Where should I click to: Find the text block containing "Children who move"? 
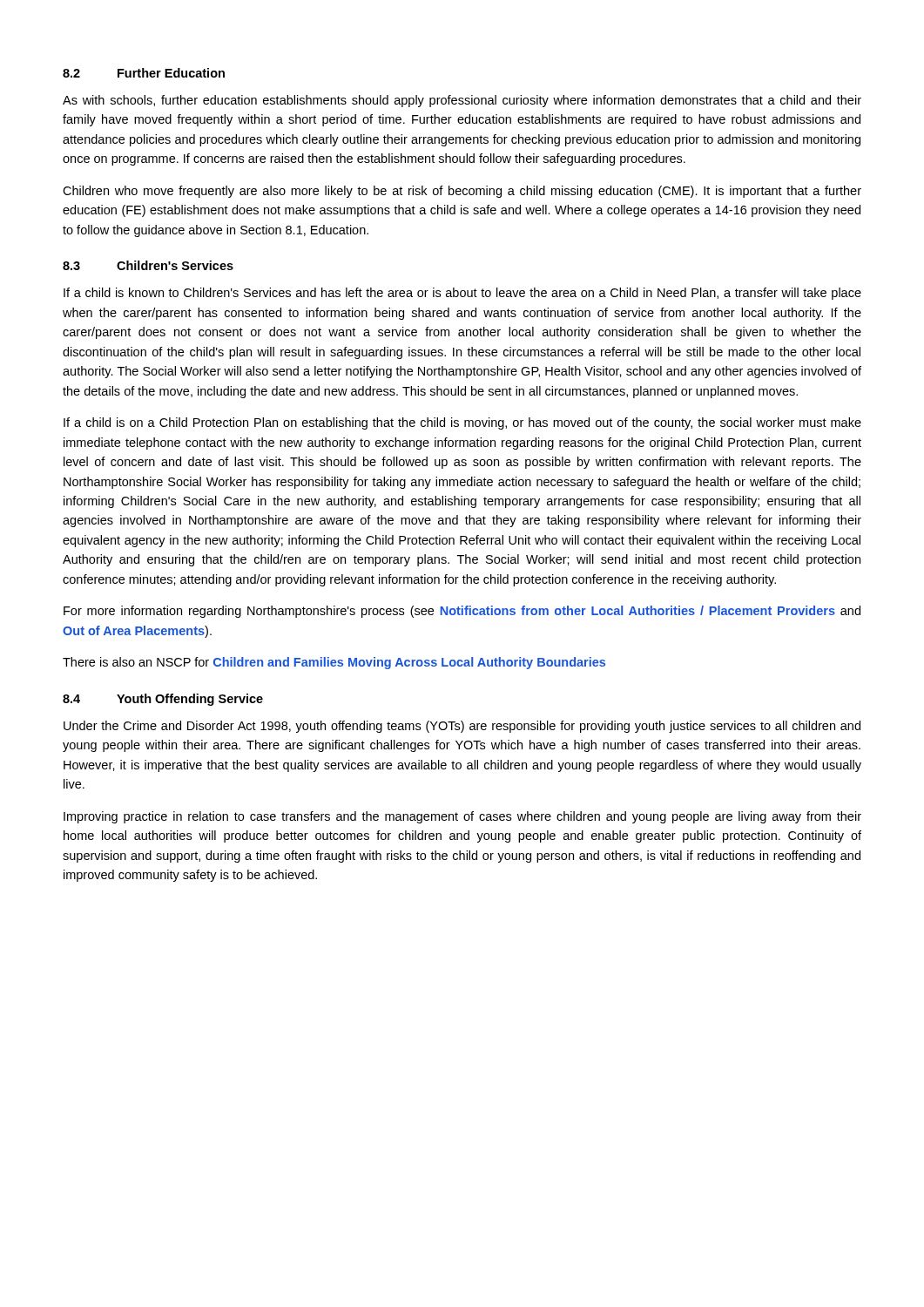462,210
